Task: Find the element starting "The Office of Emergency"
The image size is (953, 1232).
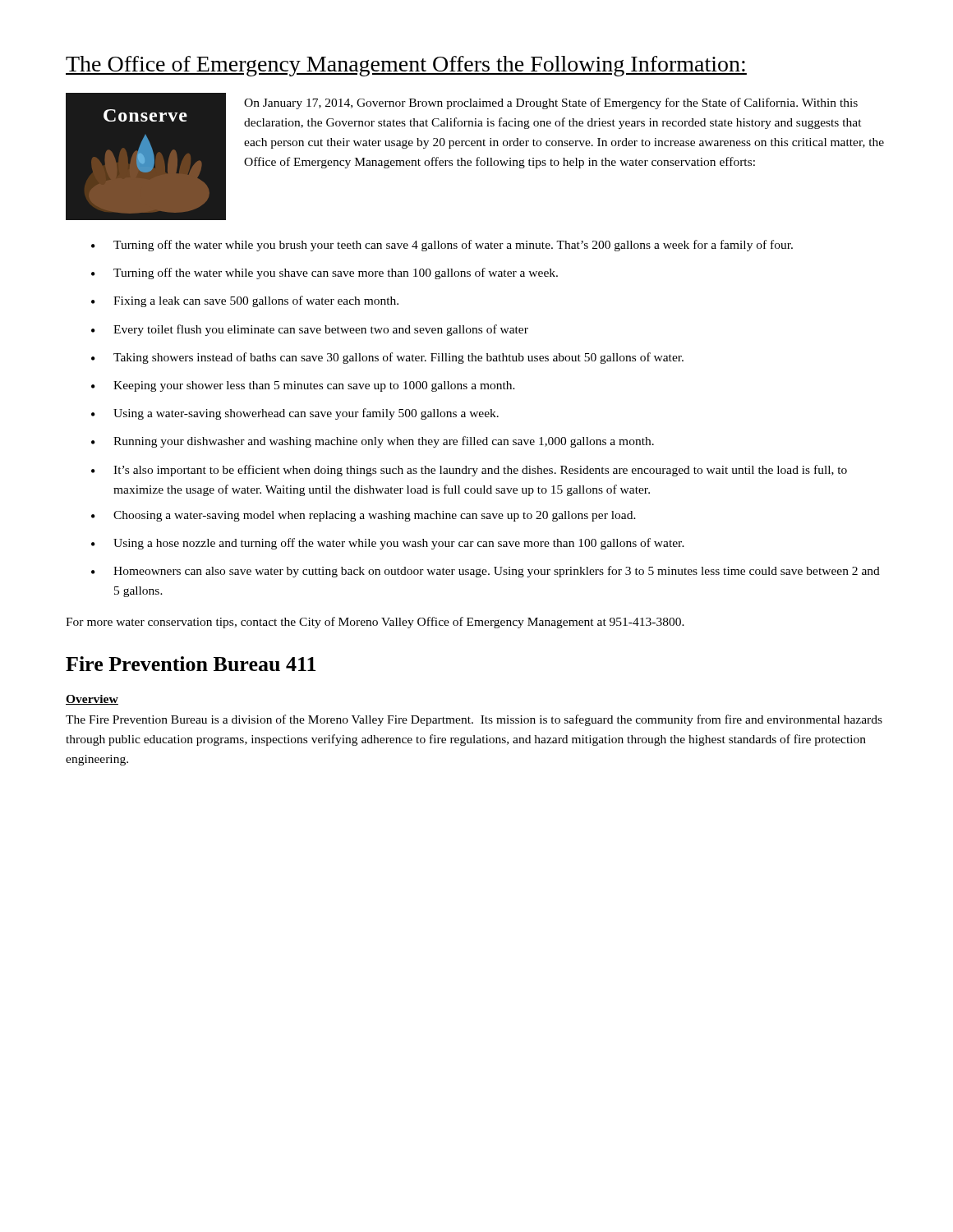Action: click(476, 64)
